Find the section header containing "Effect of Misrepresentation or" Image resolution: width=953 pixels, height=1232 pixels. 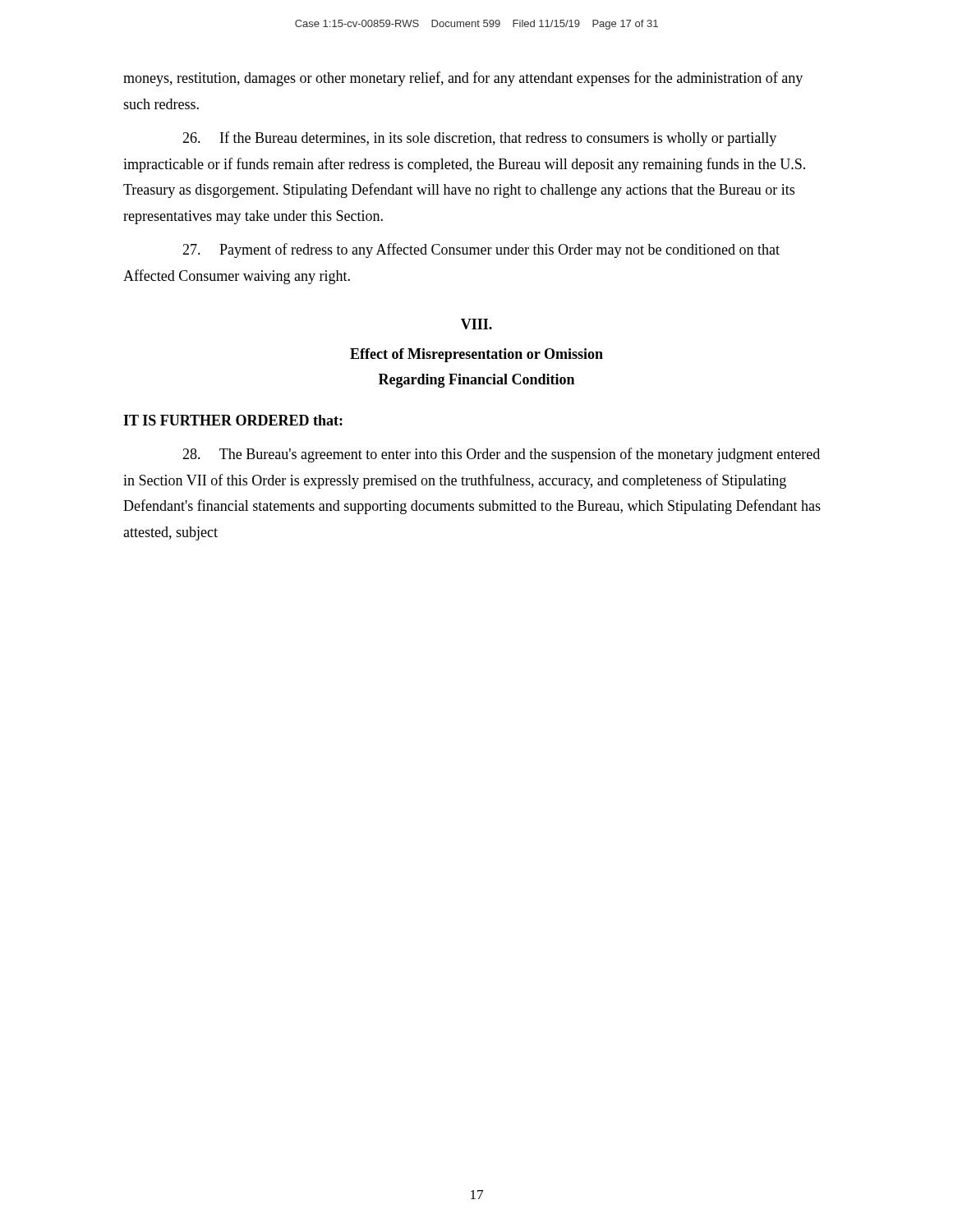476,367
